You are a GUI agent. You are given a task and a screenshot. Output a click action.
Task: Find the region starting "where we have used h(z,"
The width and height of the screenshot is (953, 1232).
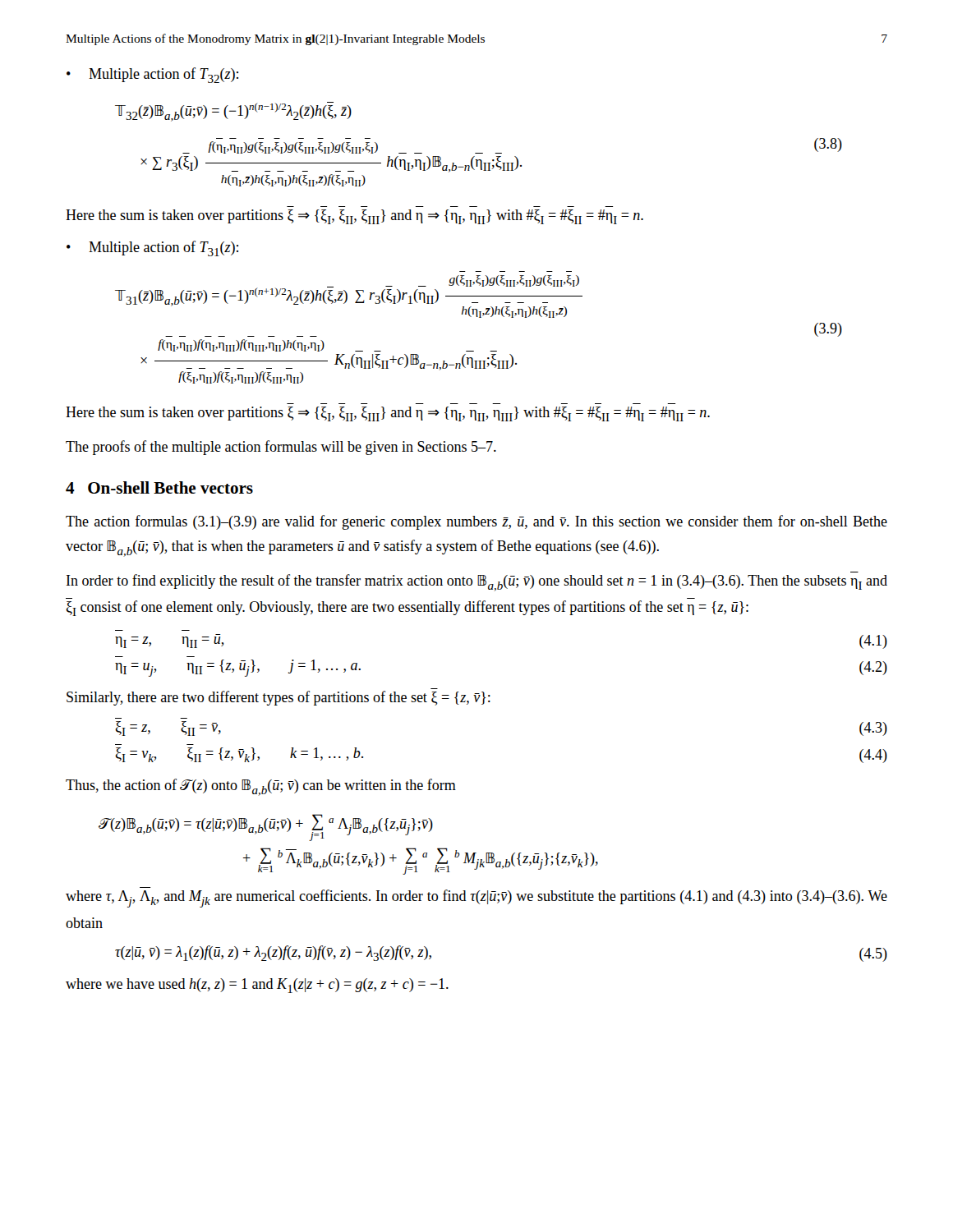tap(257, 985)
